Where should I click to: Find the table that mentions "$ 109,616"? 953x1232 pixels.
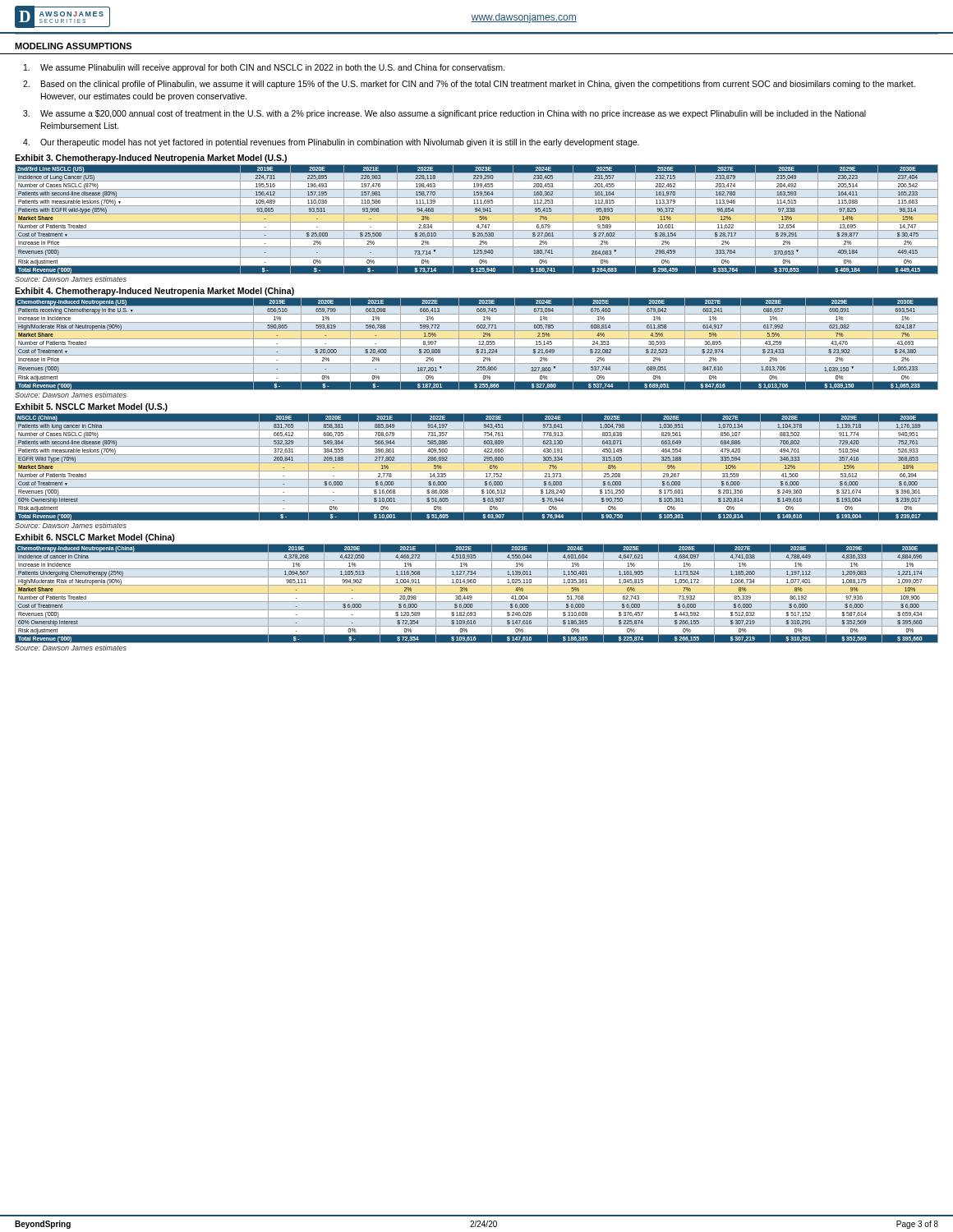pyautogui.click(x=476, y=593)
